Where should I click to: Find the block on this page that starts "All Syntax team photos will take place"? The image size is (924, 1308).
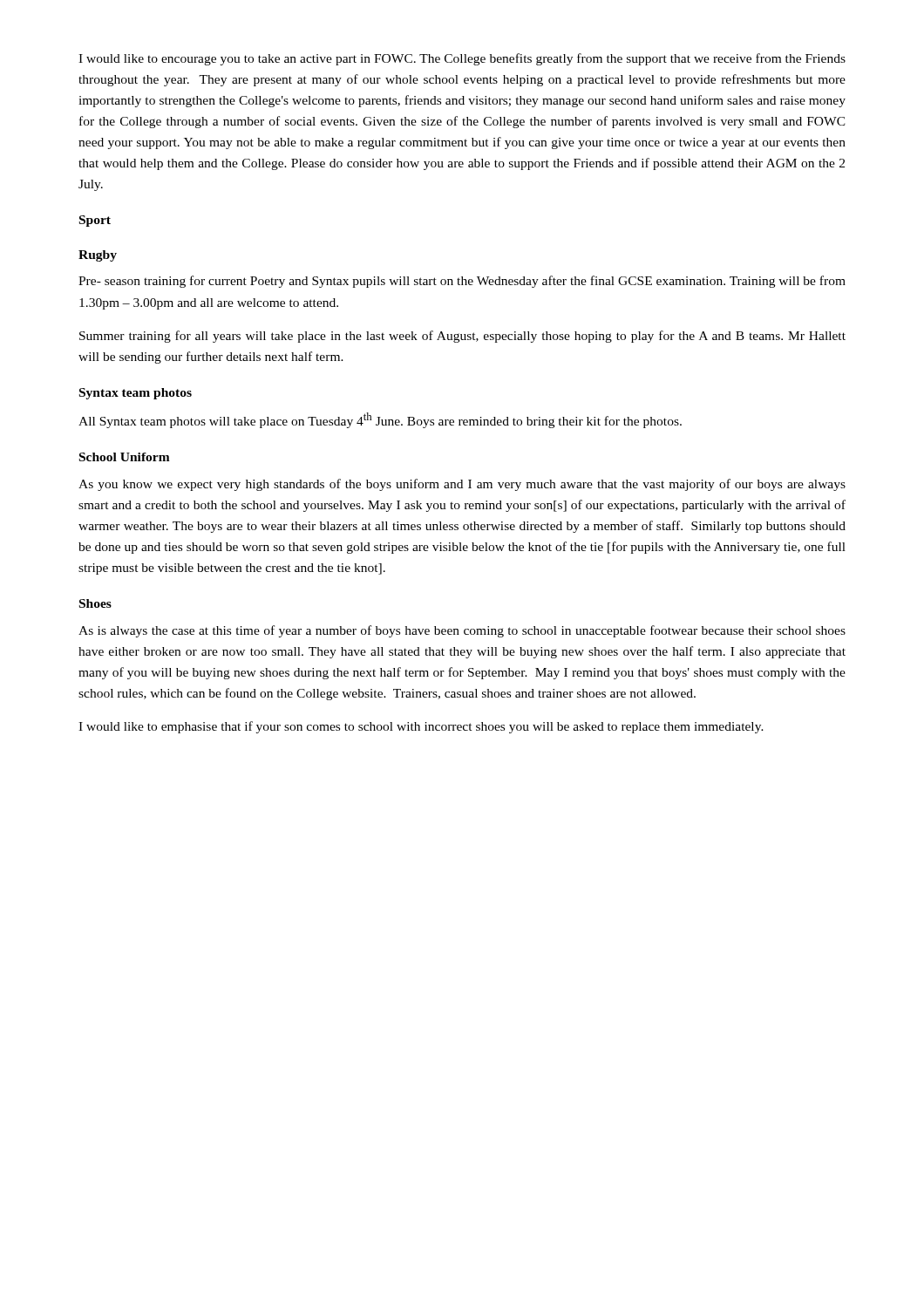click(x=380, y=419)
